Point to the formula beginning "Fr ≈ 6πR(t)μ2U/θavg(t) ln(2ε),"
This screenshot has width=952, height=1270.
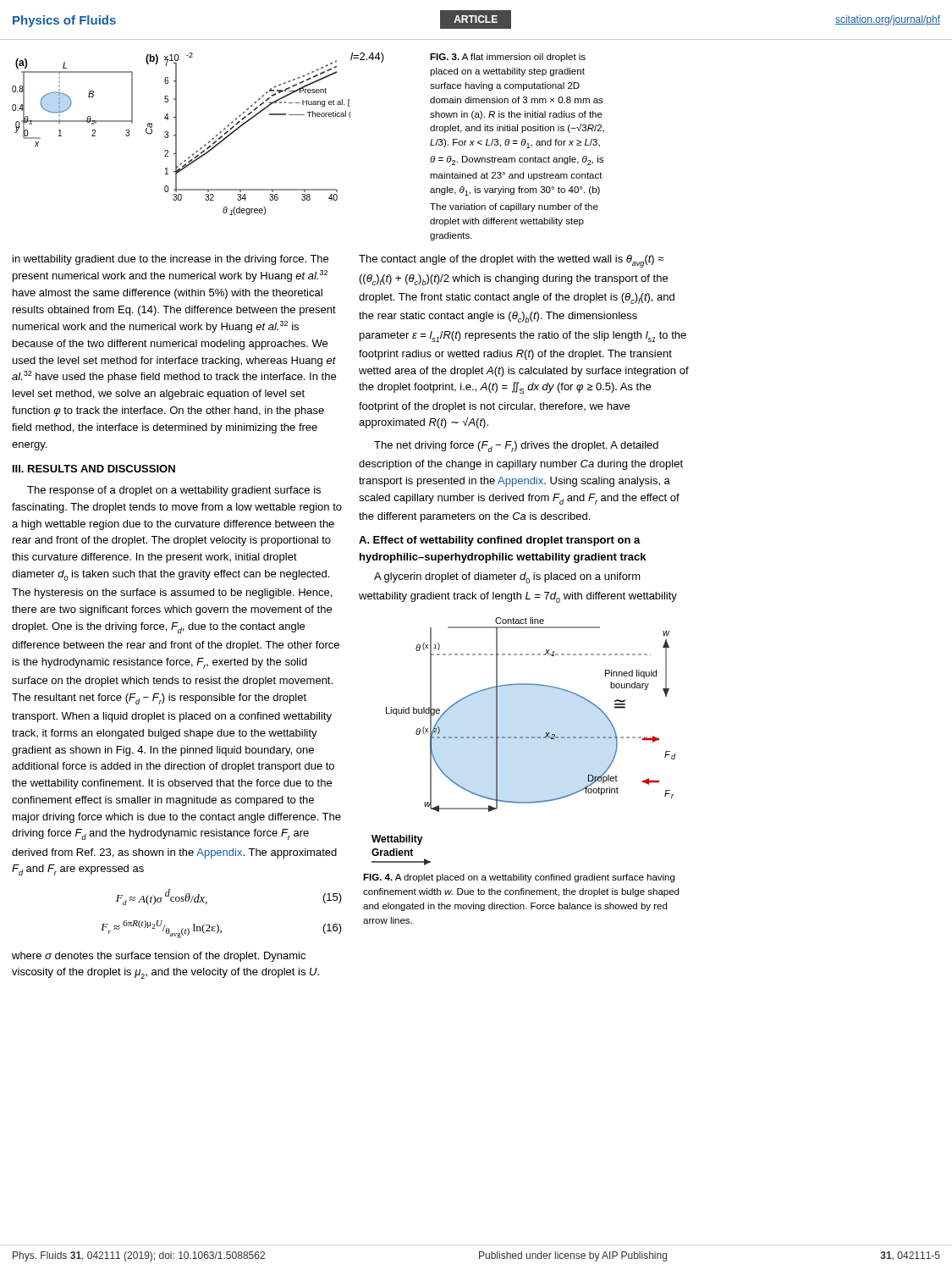tap(177, 928)
